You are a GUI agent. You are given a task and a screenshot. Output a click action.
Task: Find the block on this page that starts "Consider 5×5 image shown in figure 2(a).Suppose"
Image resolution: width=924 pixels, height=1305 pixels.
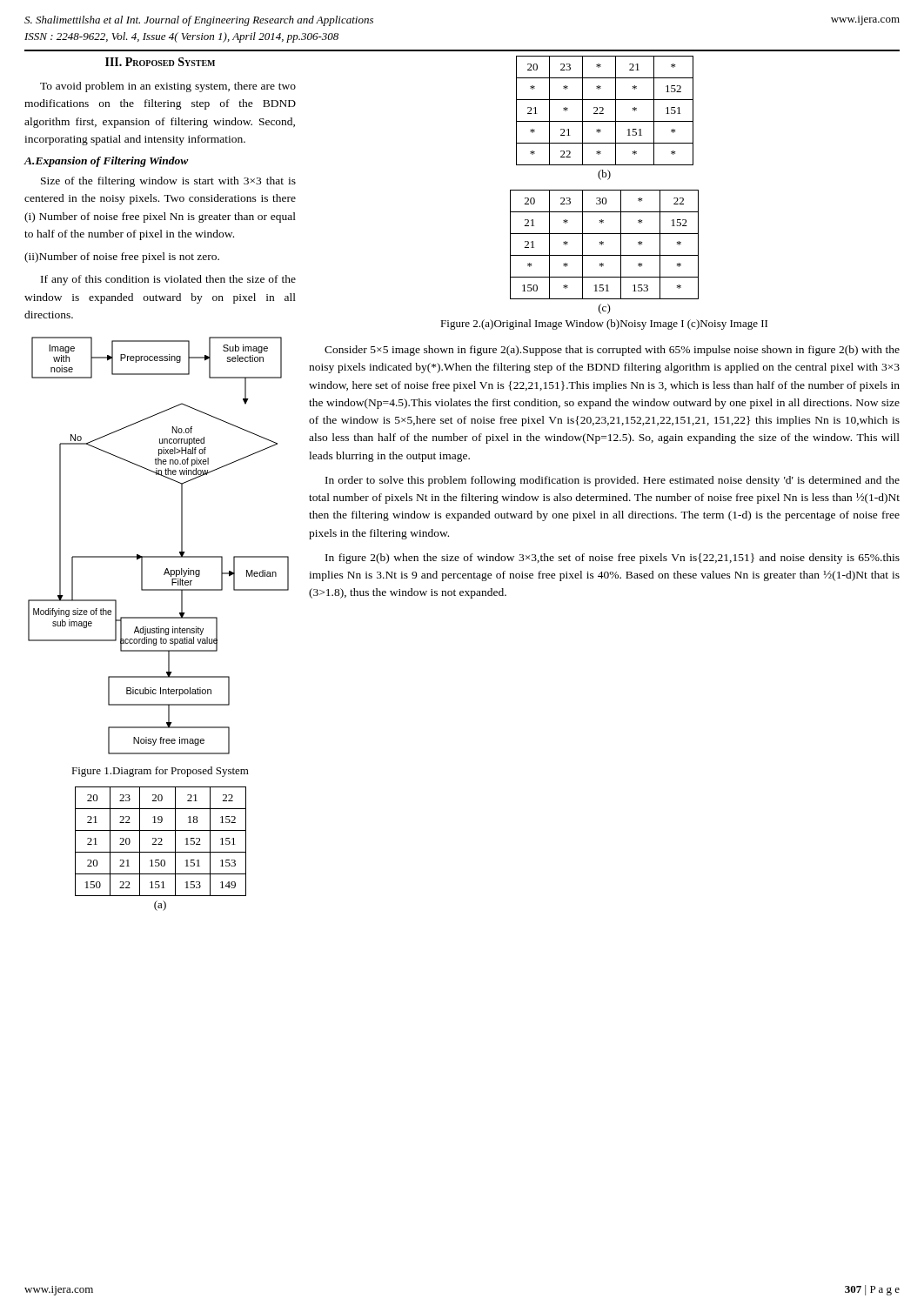click(x=604, y=402)
